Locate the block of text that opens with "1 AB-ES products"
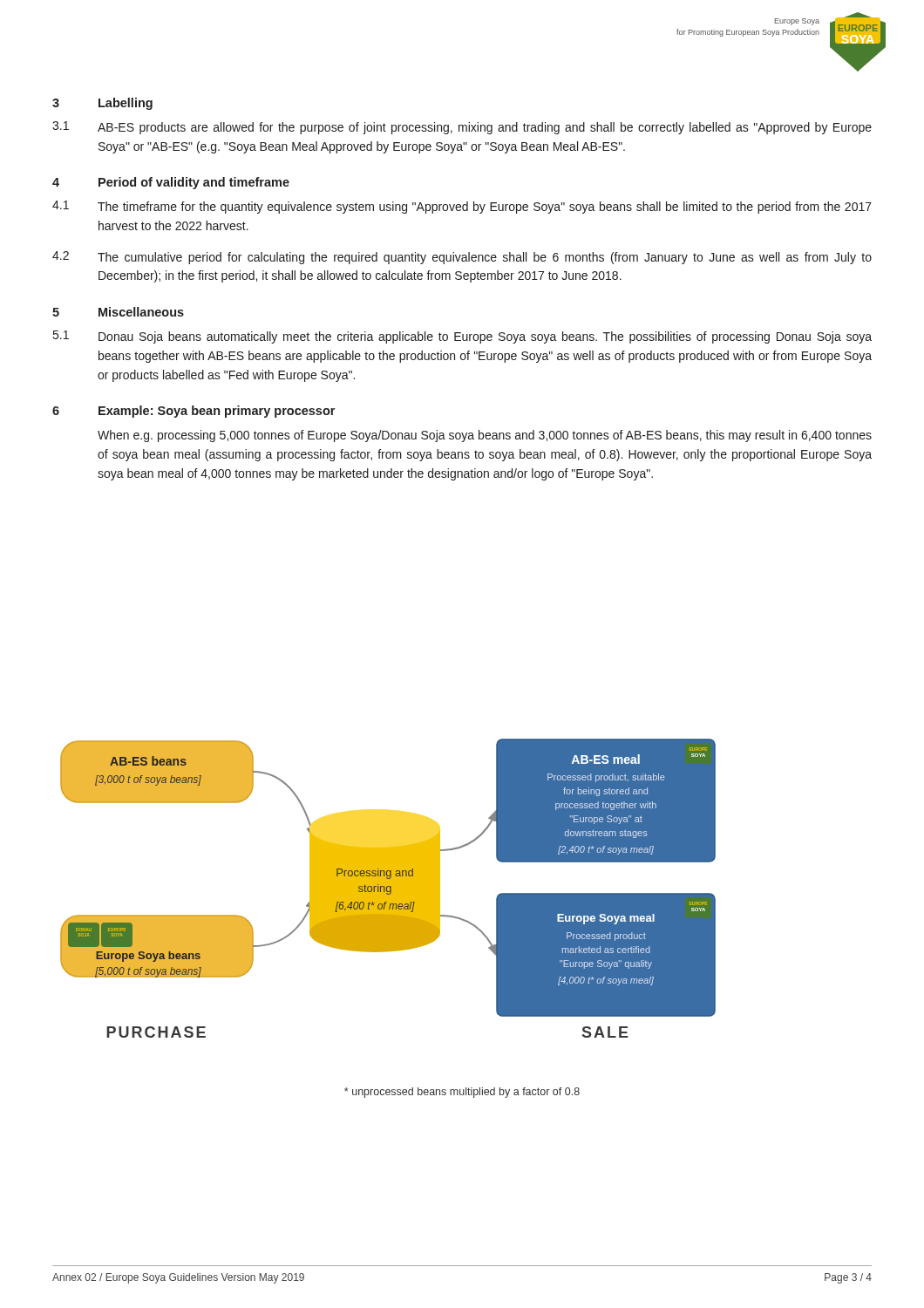 [x=462, y=138]
